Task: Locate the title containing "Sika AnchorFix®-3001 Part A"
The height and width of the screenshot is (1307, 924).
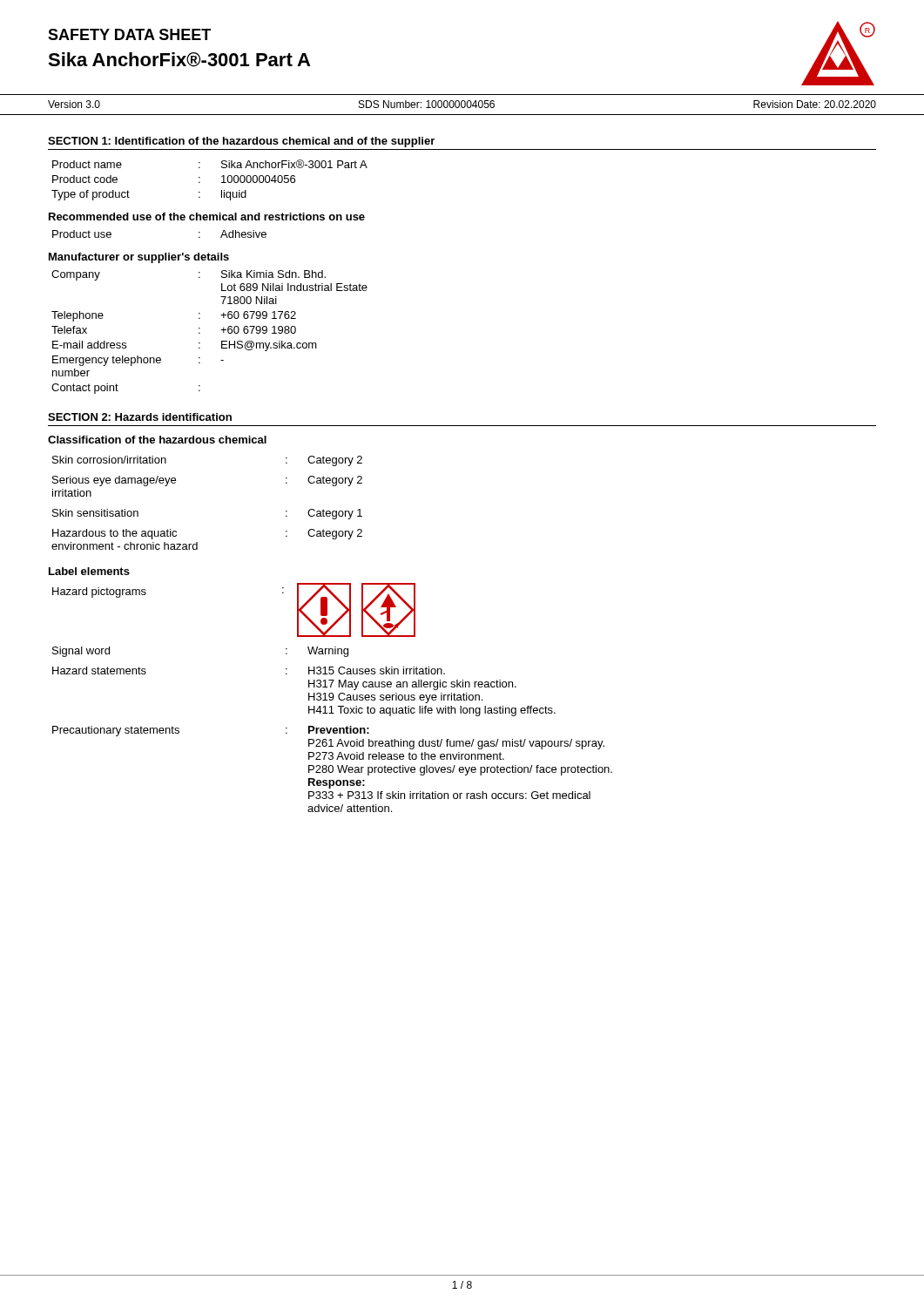Action: point(179,60)
